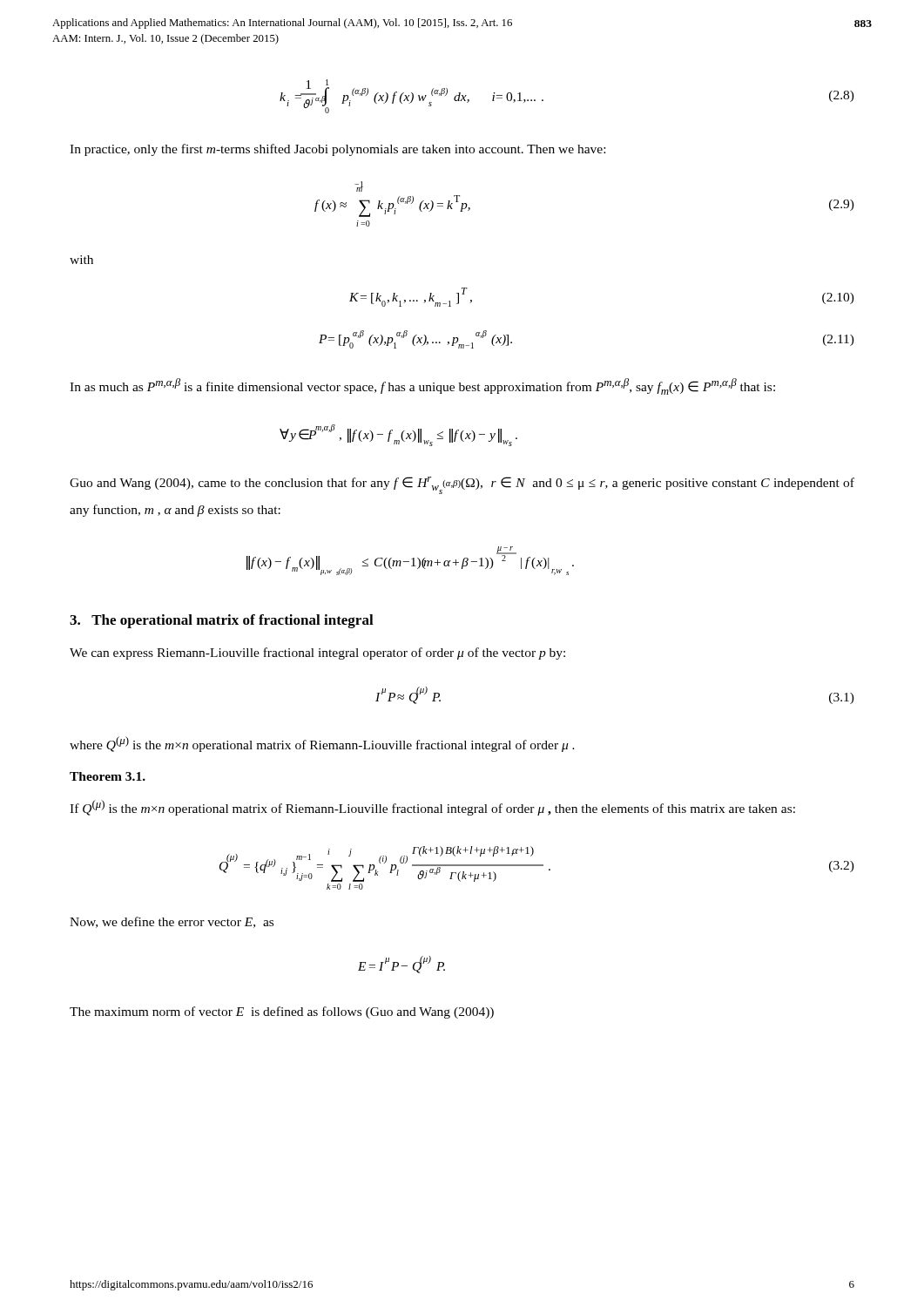Find the element starting "If Q(μ) is the m×n operational"
This screenshot has width=924, height=1307.
433,807
